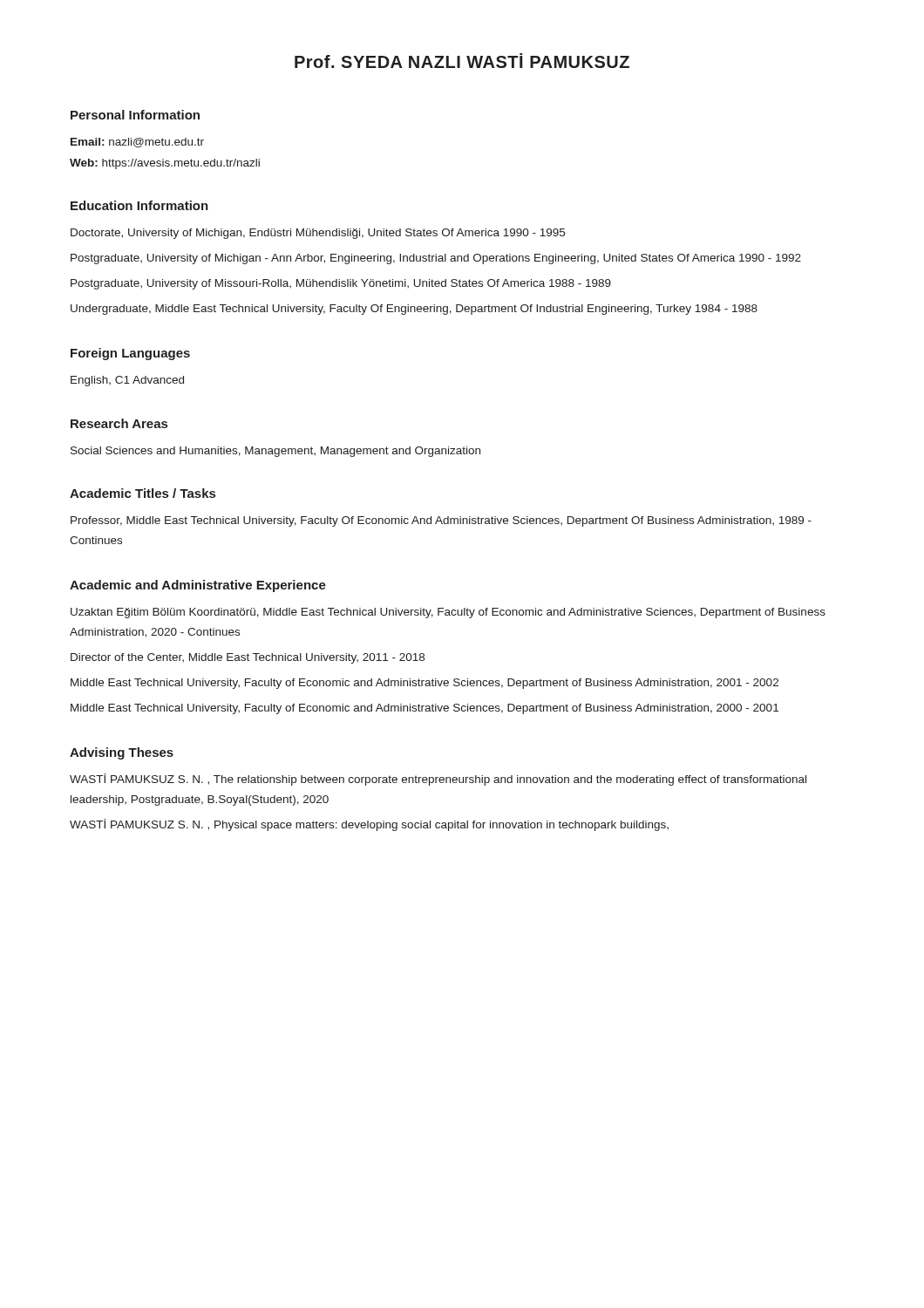The height and width of the screenshot is (1308, 924).
Task: Select the region starting "Education Information"
Action: (139, 205)
